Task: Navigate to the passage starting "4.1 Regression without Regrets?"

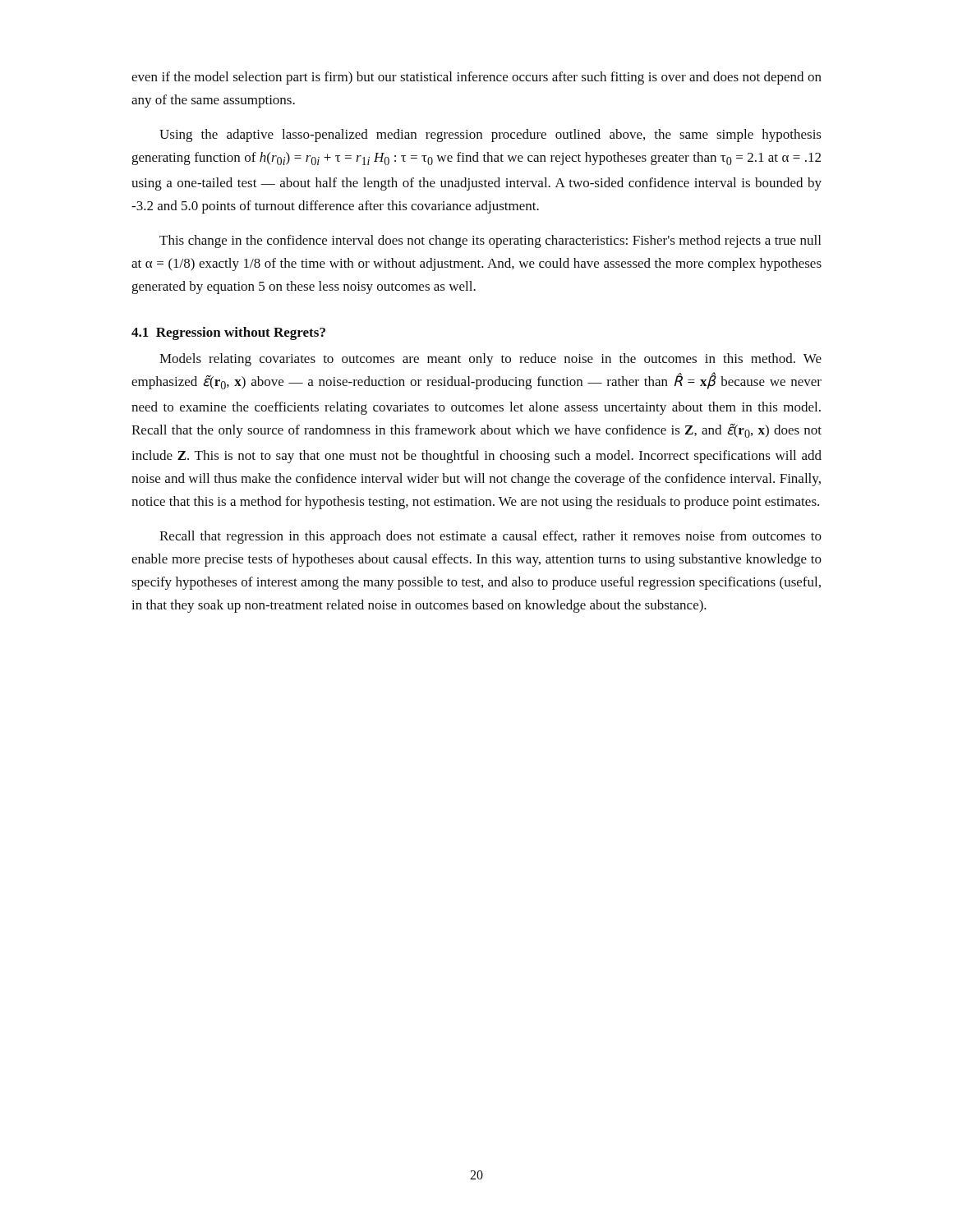Action: tap(229, 332)
